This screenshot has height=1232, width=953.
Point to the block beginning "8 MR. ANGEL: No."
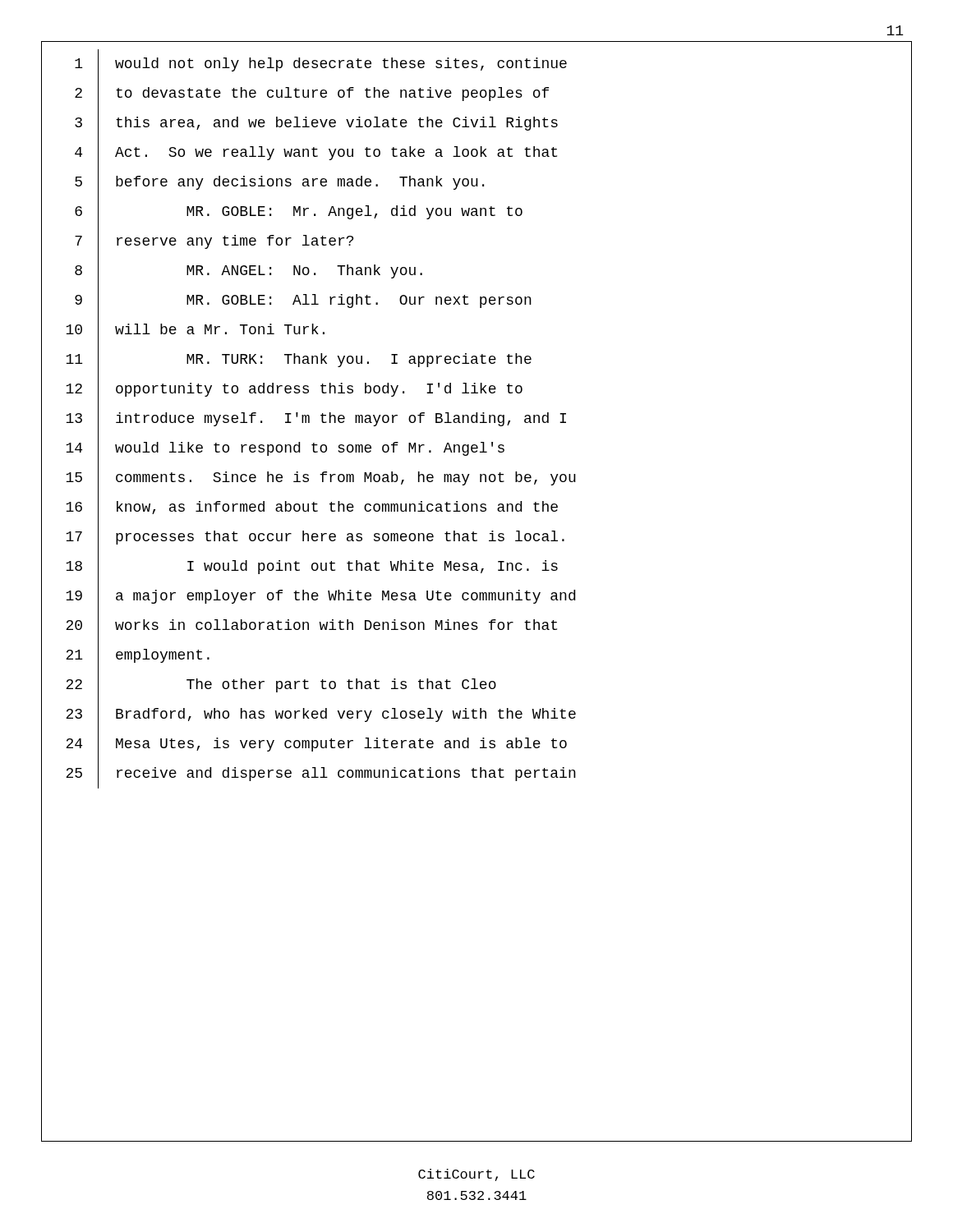tap(237, 271)
